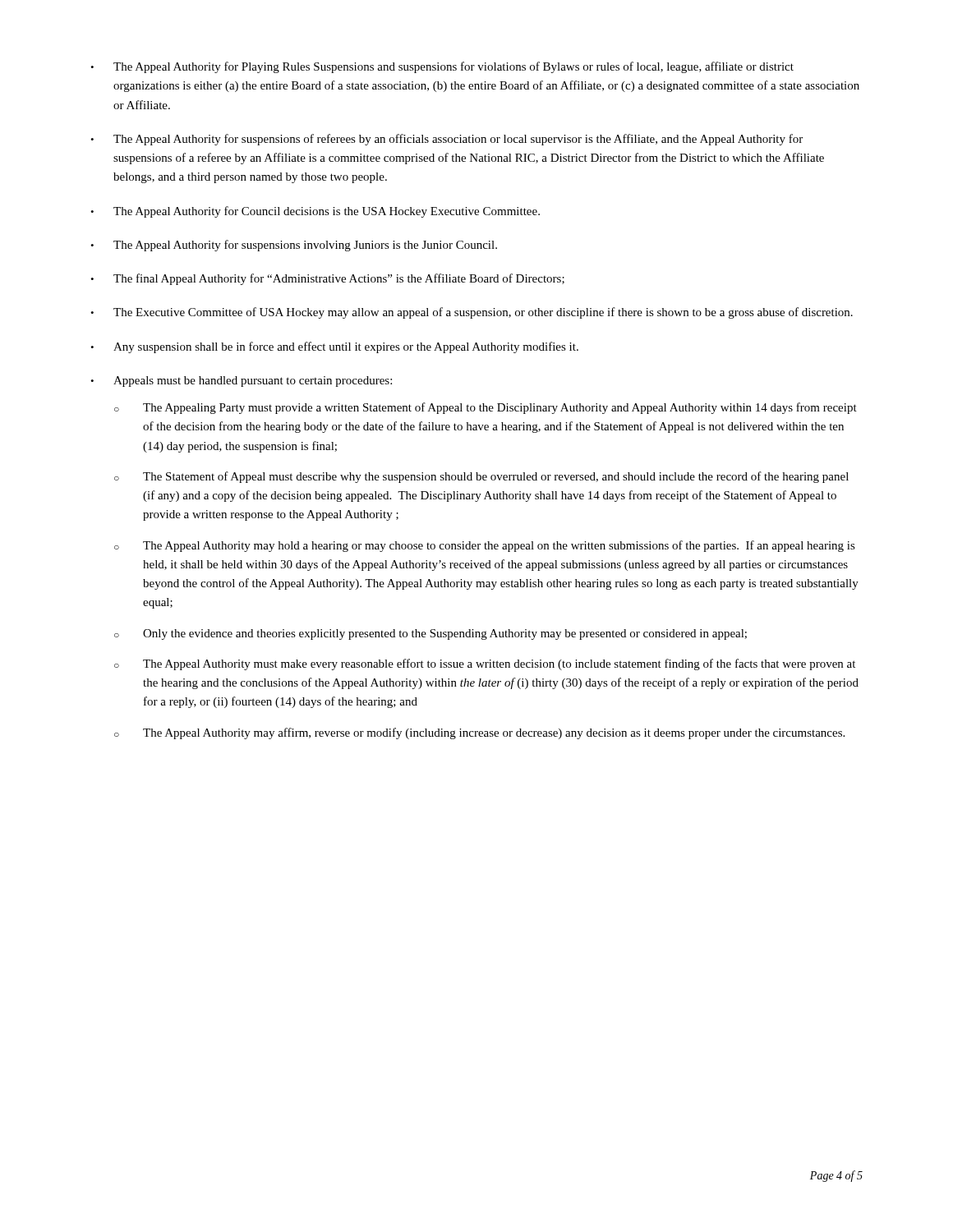Click the passage that begins "The Appeal Authority for suspensions involving Juniors is"
The width and height of the screenshot is (953, 1232).
pos(476,245)
